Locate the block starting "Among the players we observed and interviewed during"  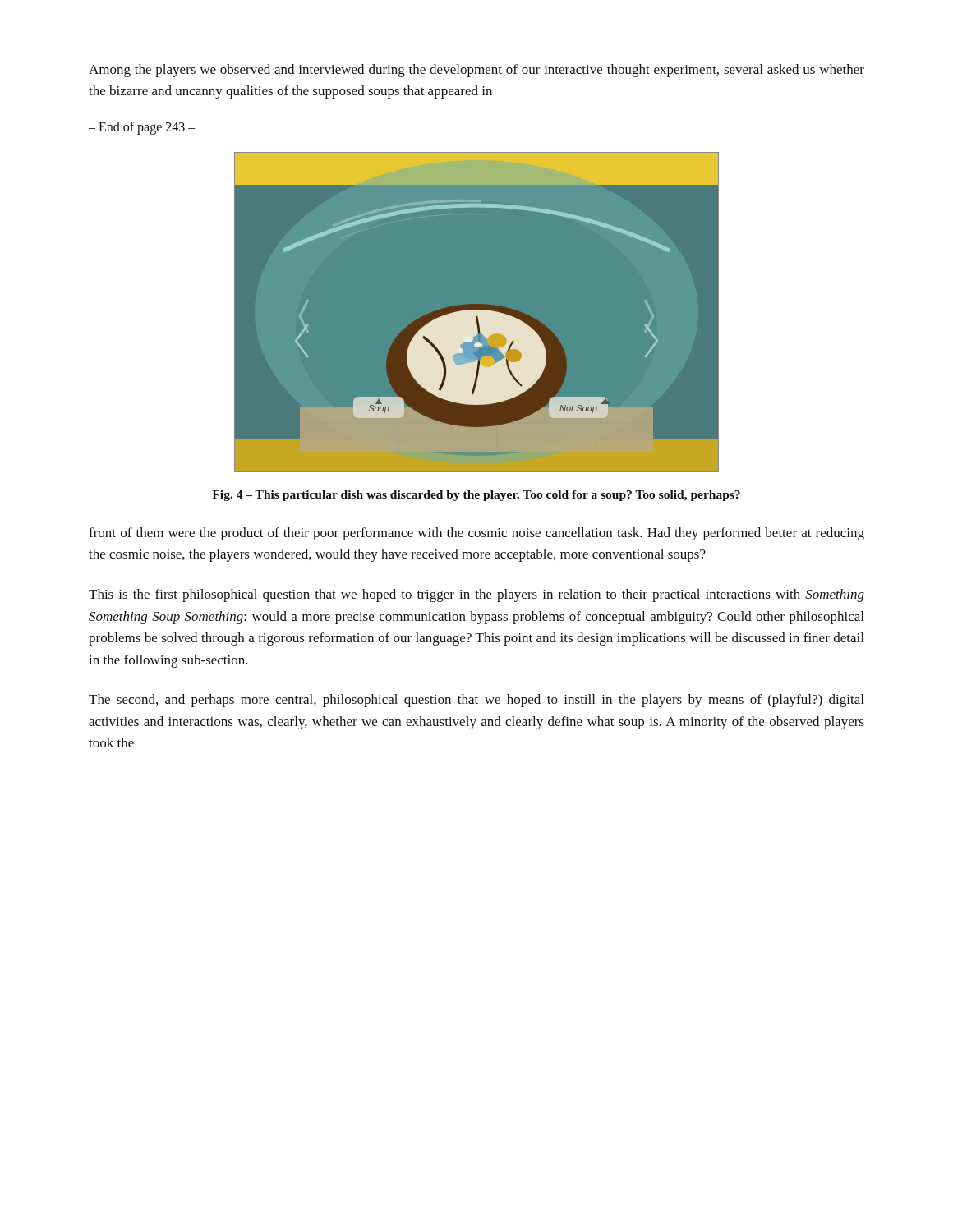pyautogui.click(x=476, y=80)
